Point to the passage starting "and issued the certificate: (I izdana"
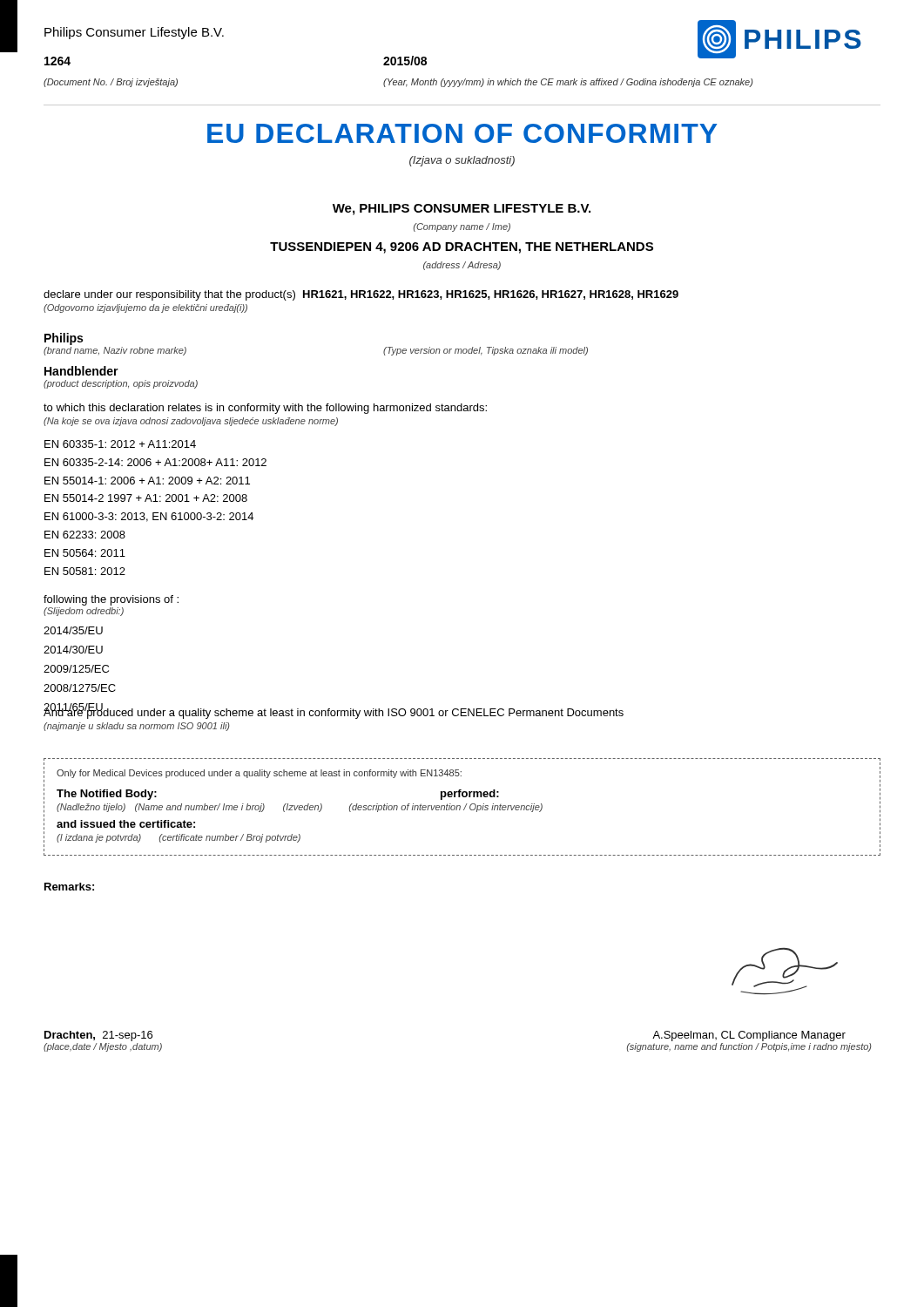Screen dimensions: 1307x924 pyautogui.click(x=126, y=824)
